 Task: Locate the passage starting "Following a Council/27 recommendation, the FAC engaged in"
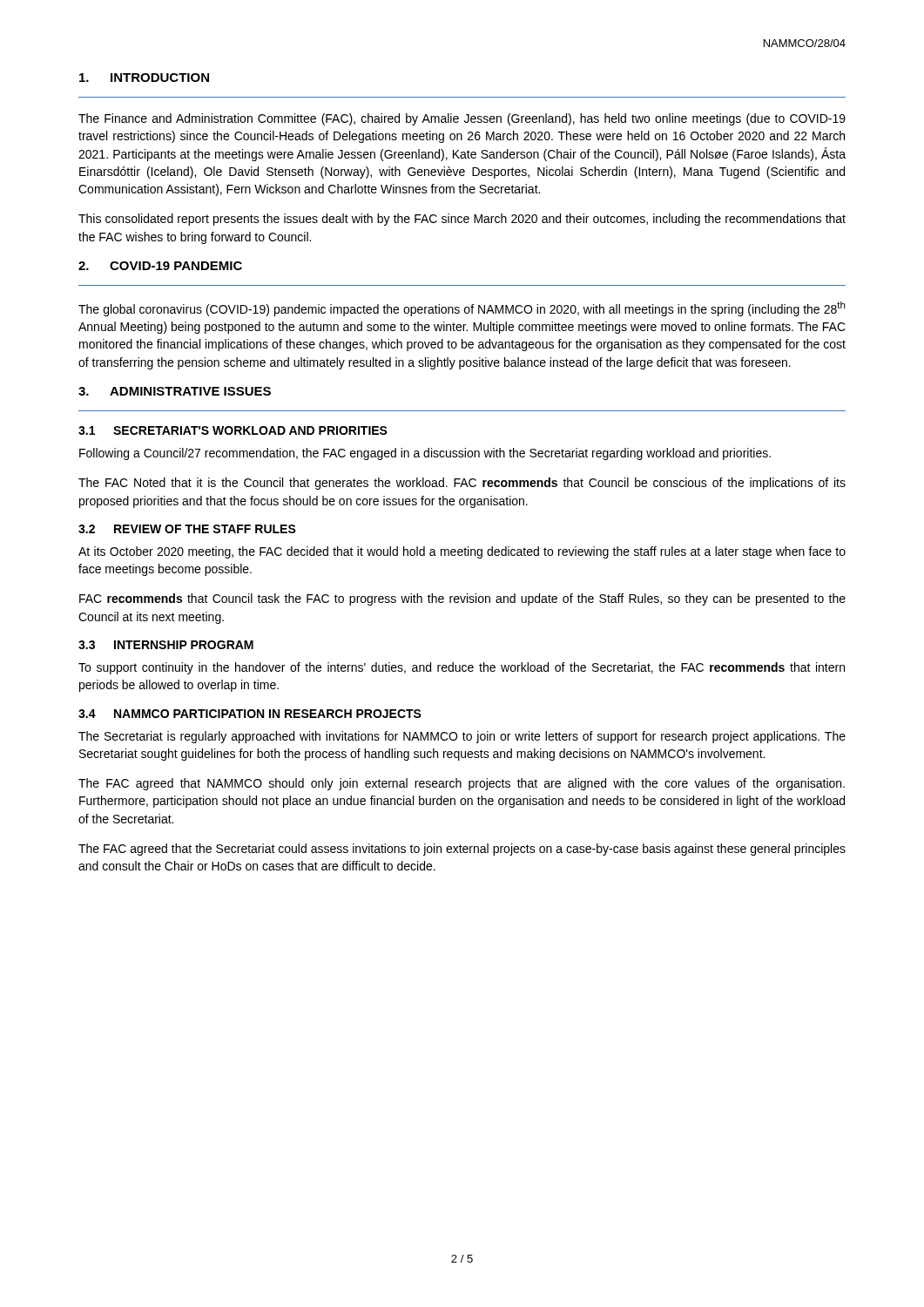[x=462, y=453]
